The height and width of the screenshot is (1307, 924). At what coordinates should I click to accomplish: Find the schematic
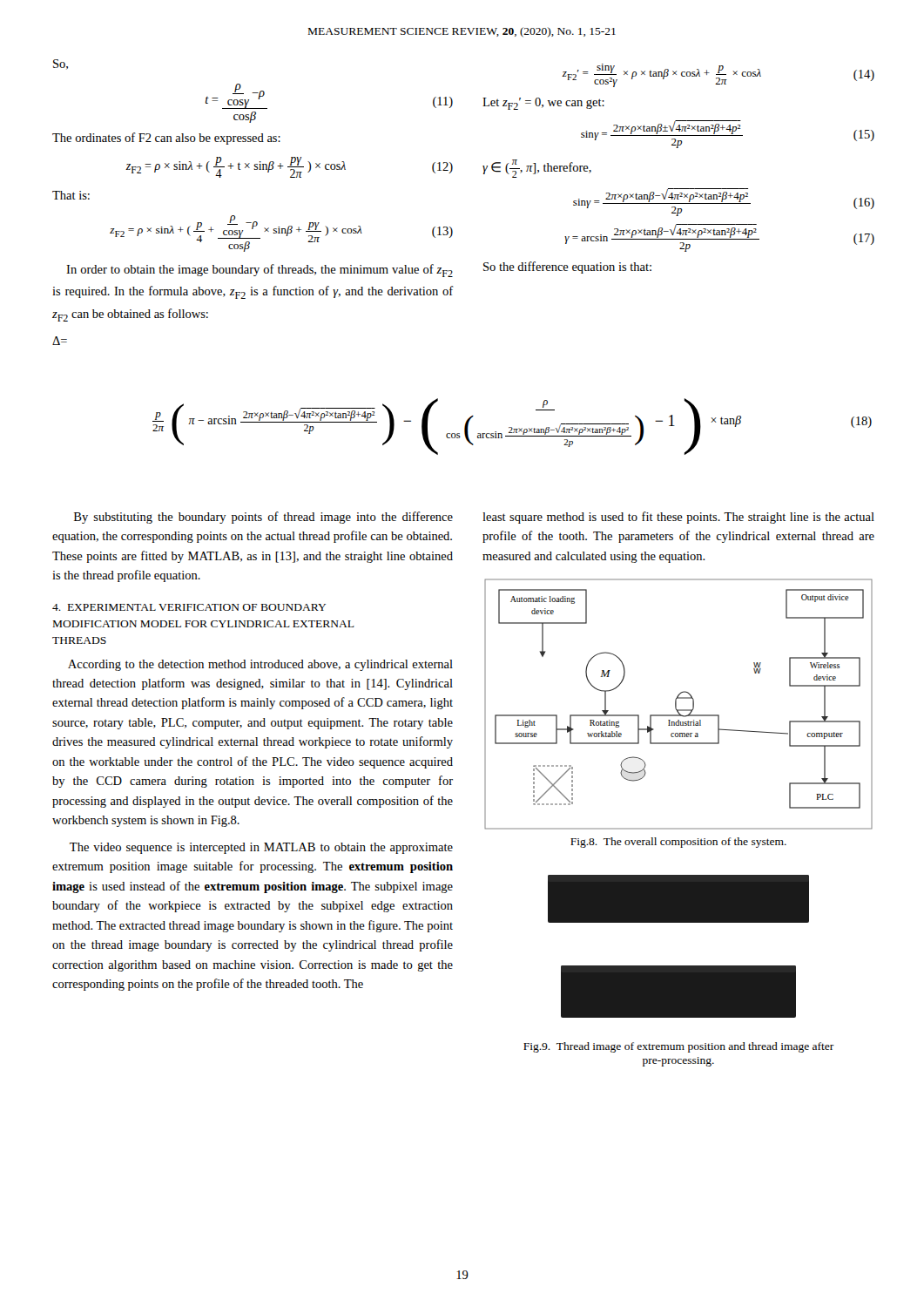click(x=678, y=704)
